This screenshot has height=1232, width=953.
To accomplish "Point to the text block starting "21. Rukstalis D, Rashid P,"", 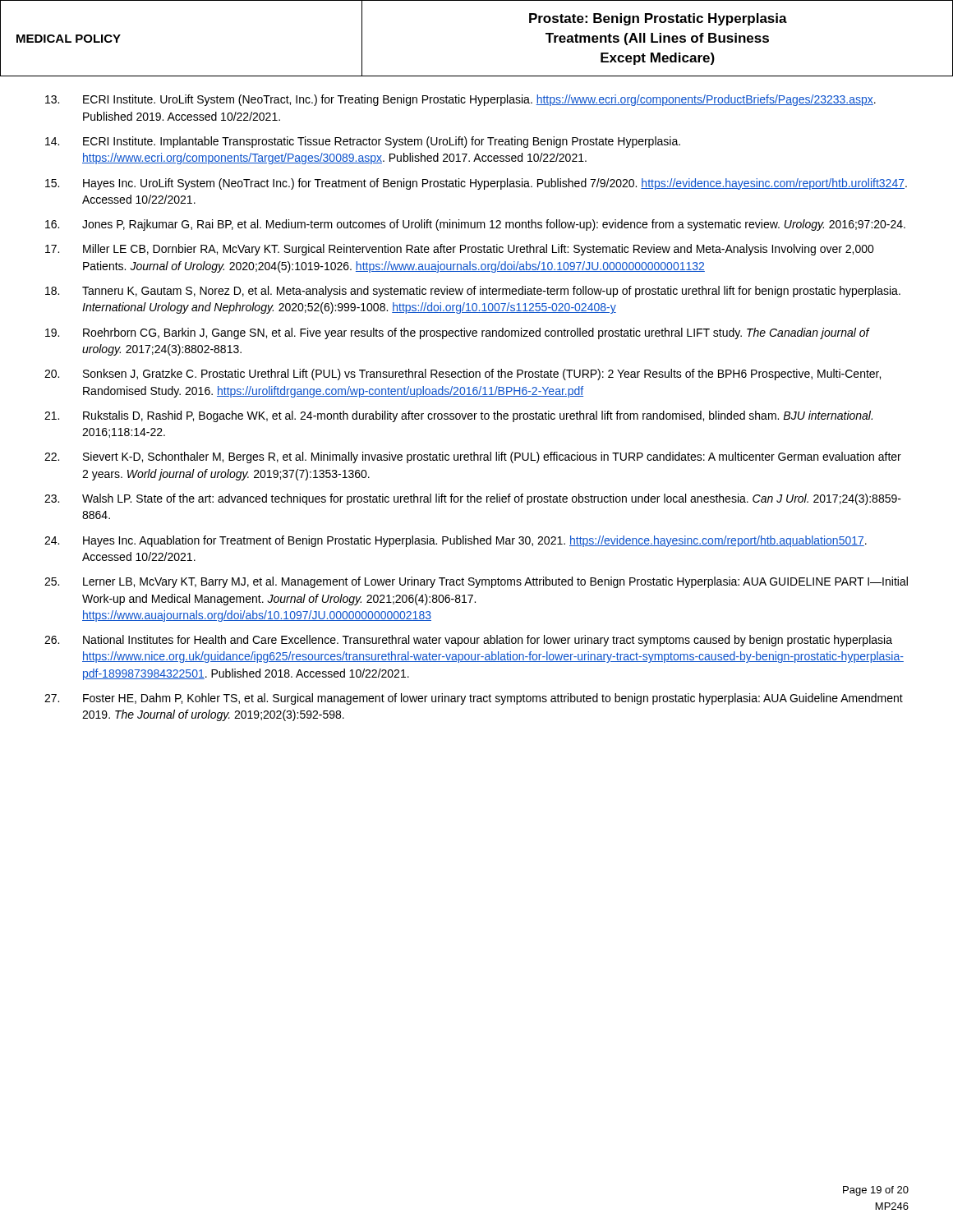I will [x=476, y=424].
